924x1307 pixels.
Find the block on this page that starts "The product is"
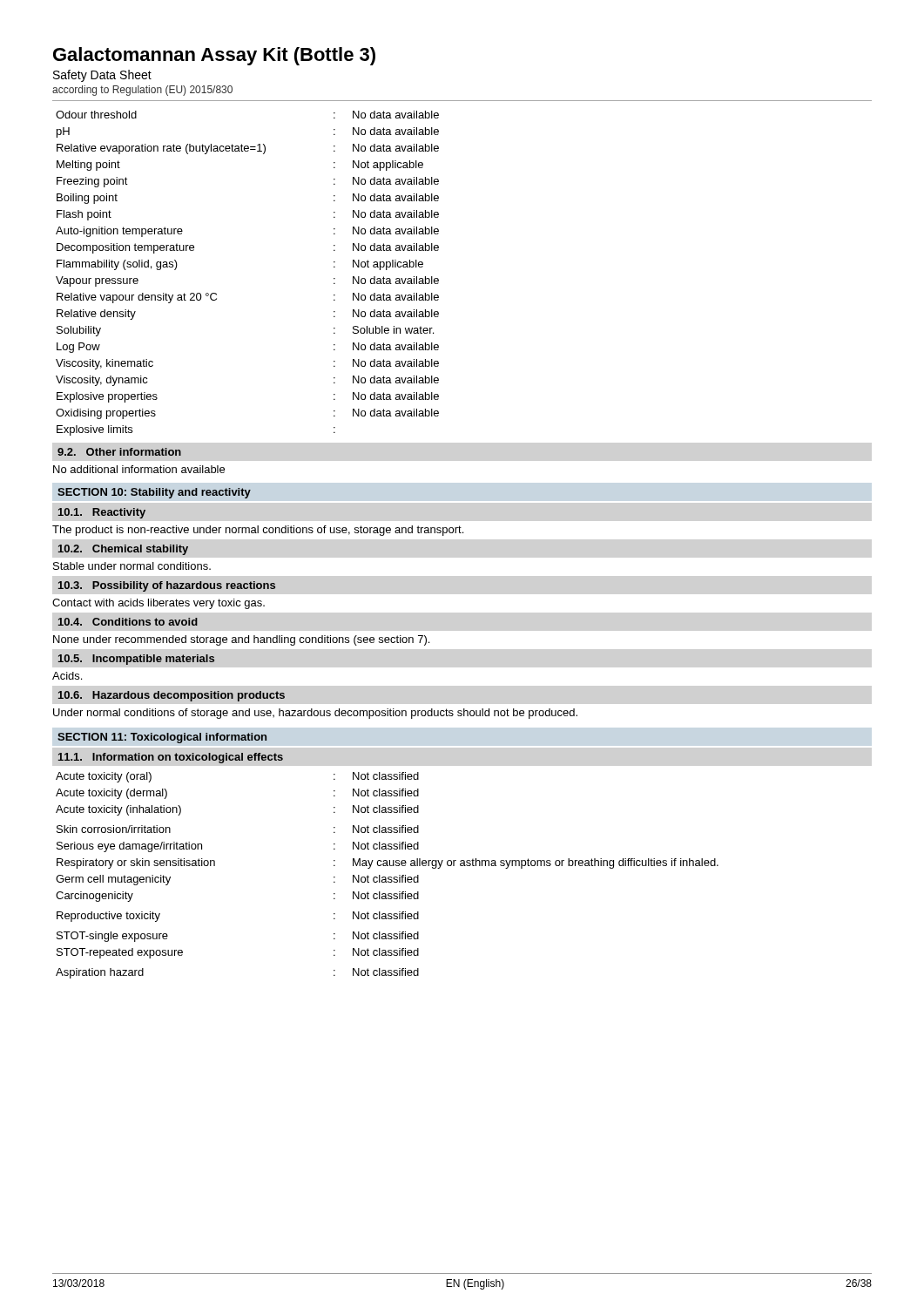tap(258, 529)
